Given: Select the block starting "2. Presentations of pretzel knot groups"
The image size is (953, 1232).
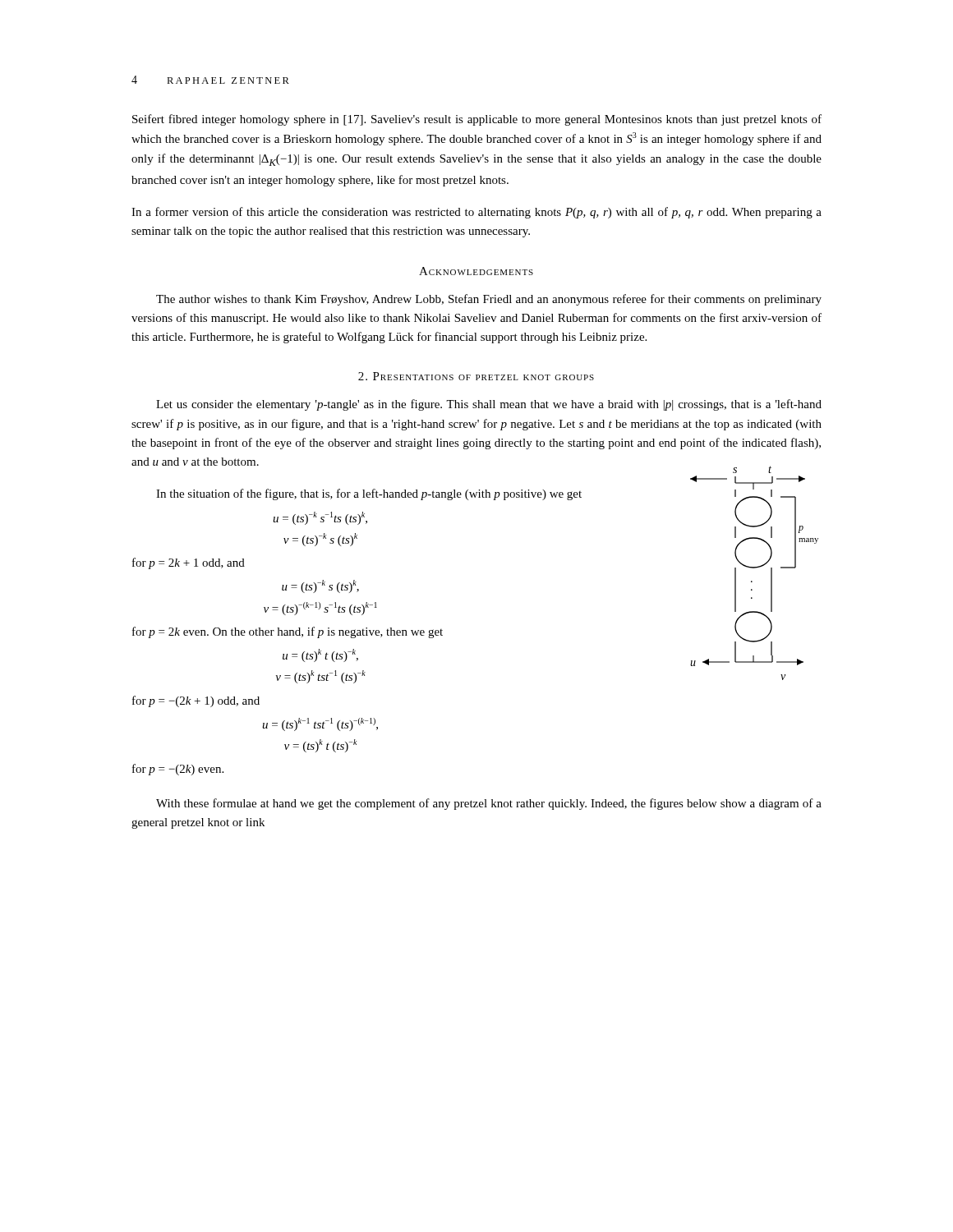Looking at the screenshot, I should tap(476, 376).
